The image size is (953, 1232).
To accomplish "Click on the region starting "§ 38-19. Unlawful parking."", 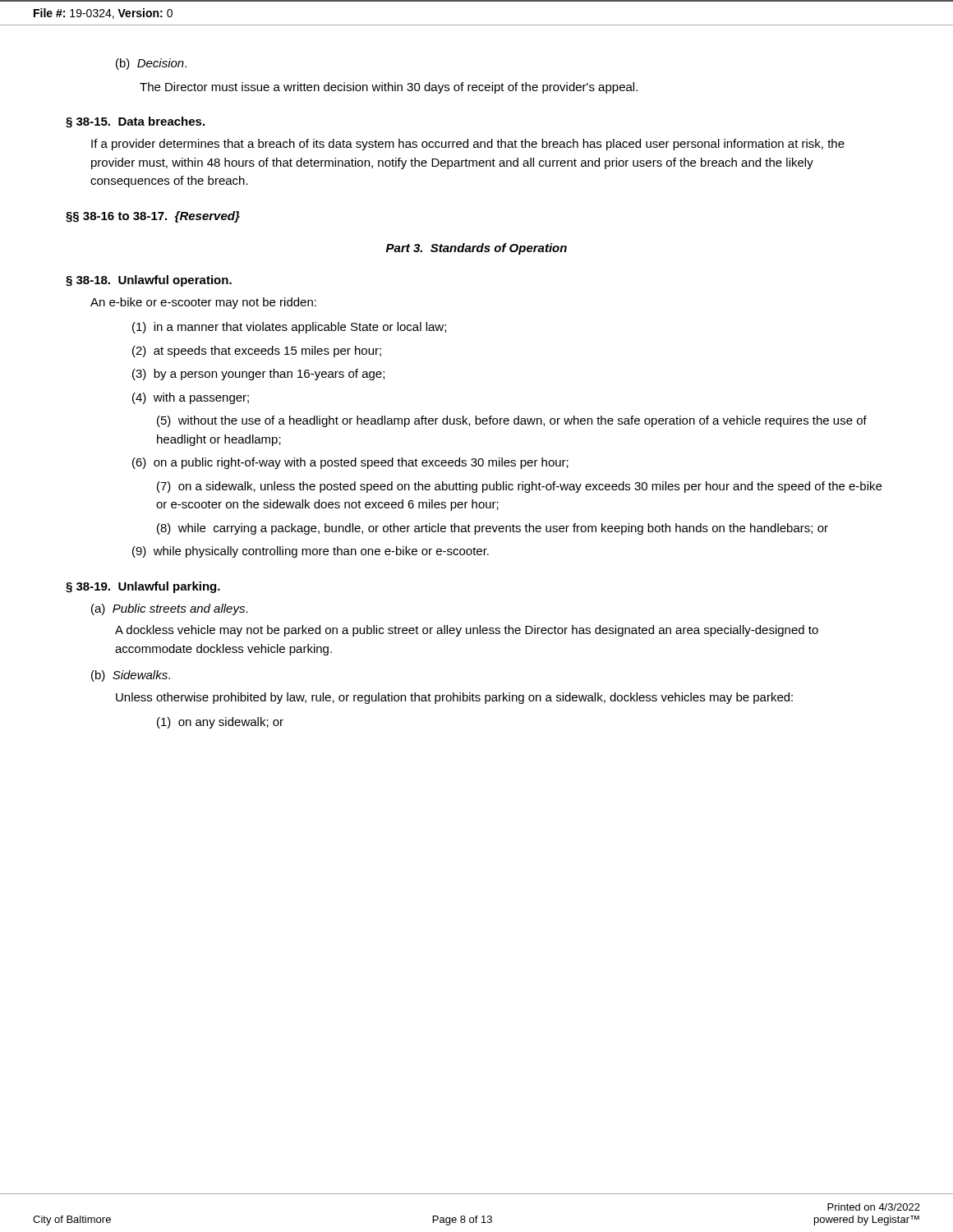I will click(143, 586).
